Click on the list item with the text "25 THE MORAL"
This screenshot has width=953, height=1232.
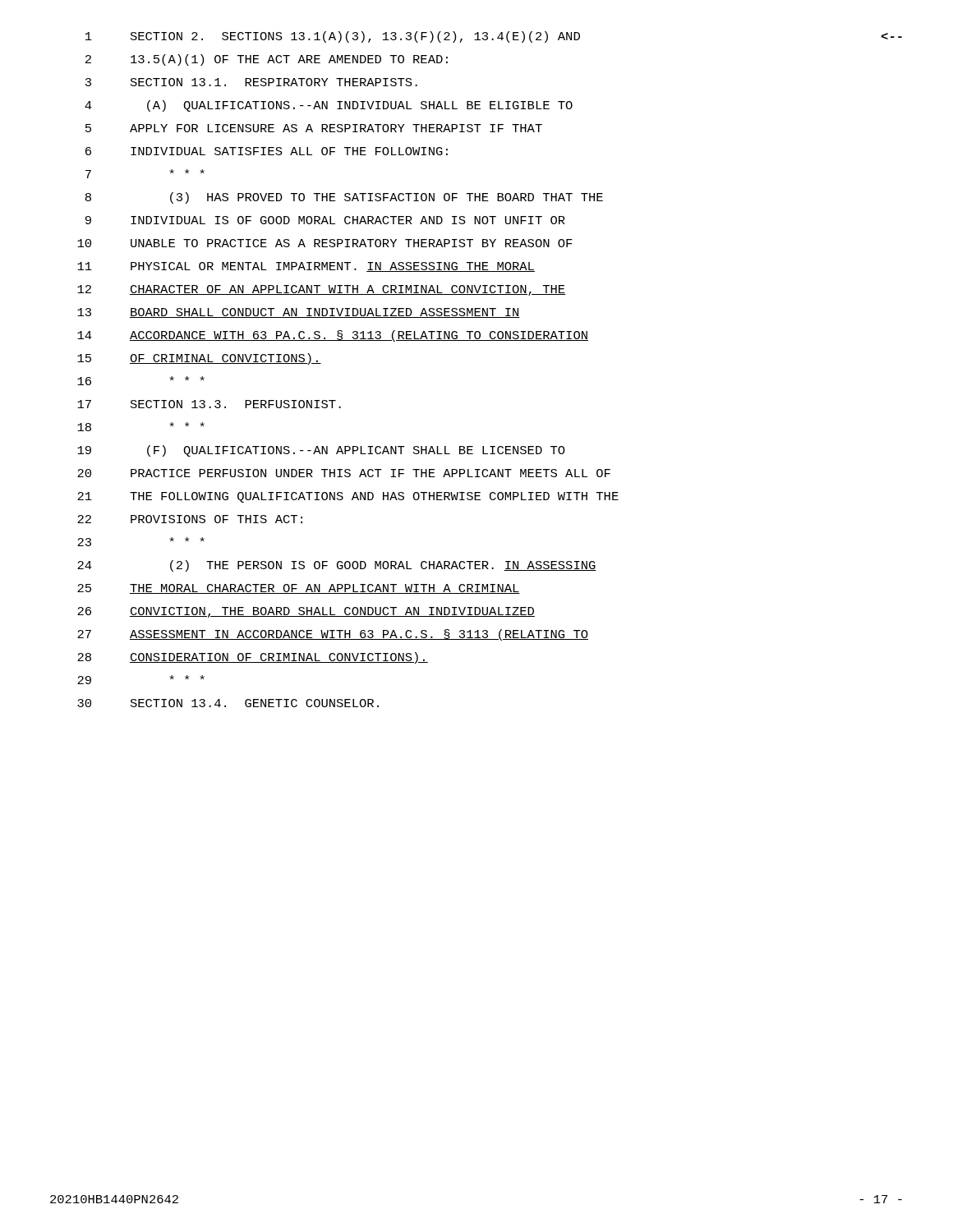tap(476, 589)
